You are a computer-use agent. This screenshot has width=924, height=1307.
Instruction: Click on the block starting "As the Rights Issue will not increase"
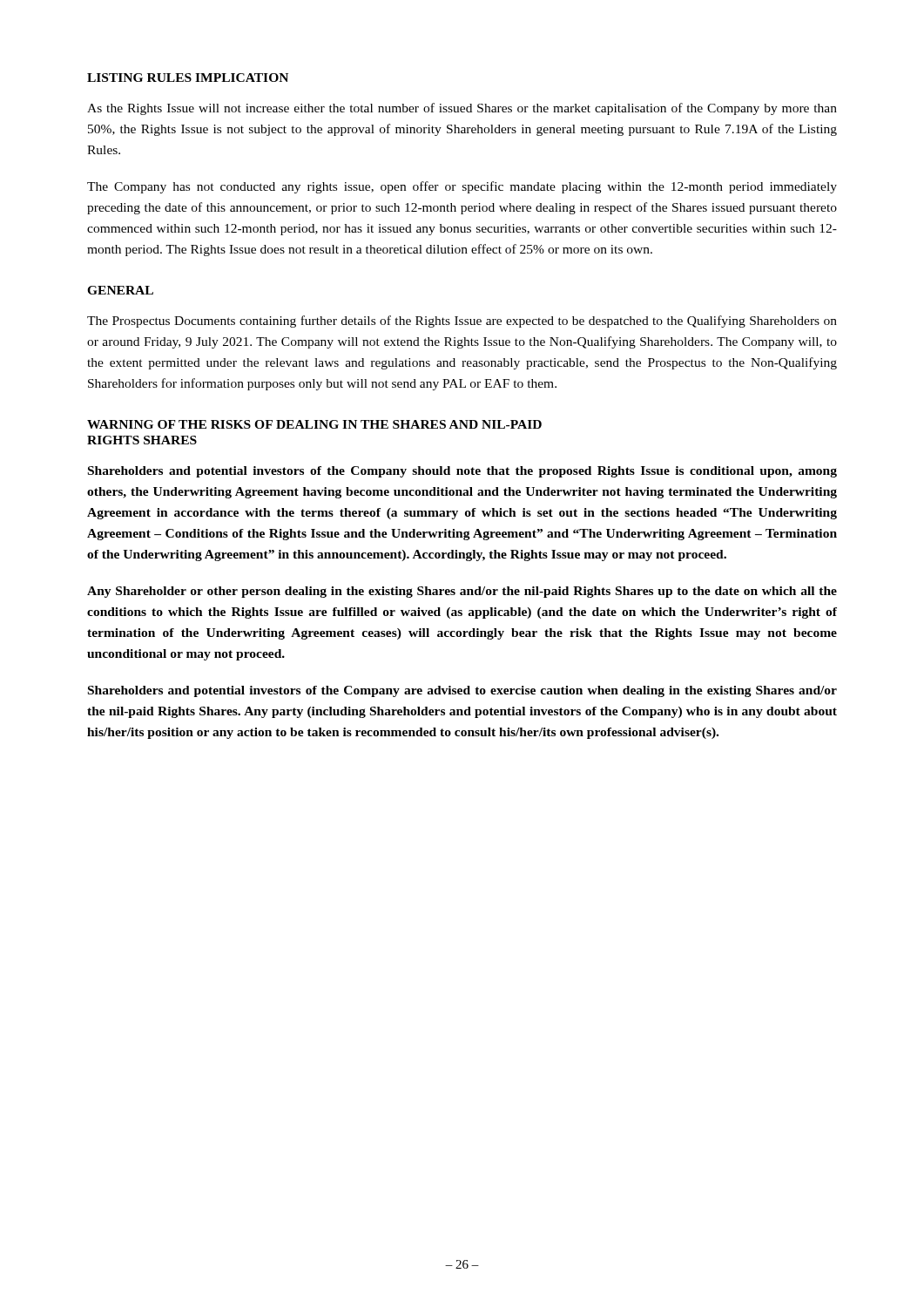(x=462, y=129)
